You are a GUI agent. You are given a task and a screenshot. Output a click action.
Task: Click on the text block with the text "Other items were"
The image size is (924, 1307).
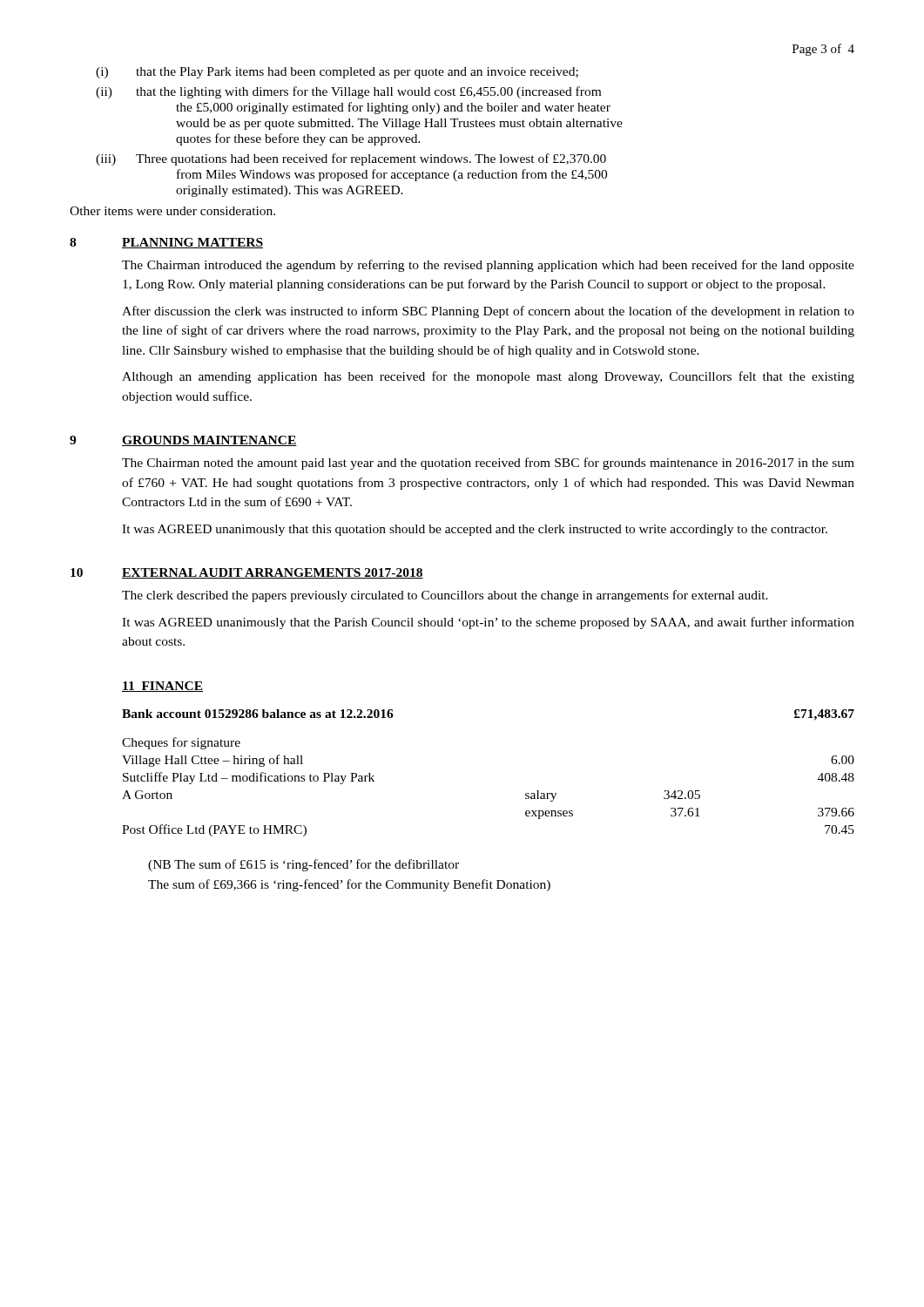coord(173,210)
